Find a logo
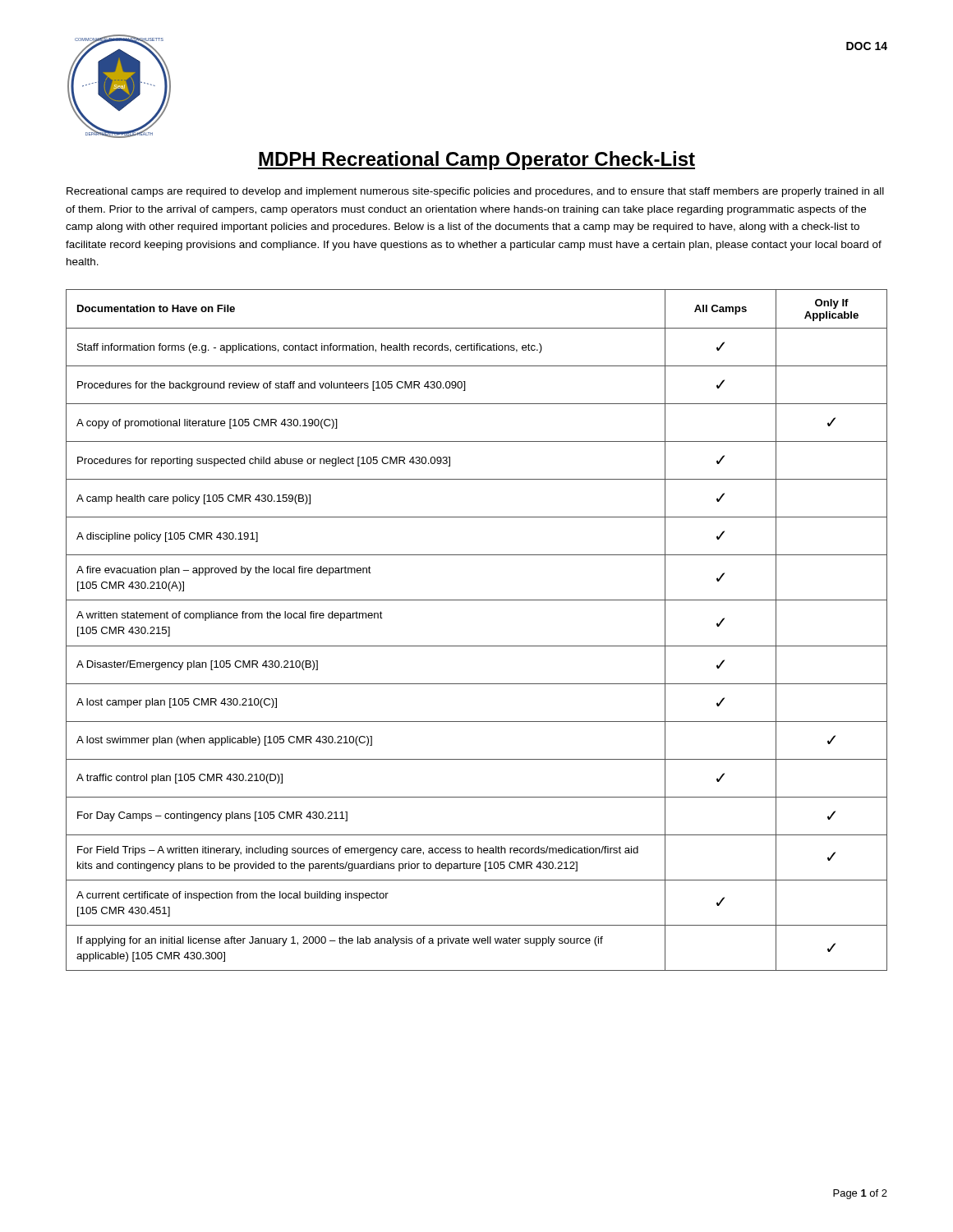This screenshot has width=953, height=1232. tap(119, 88)
